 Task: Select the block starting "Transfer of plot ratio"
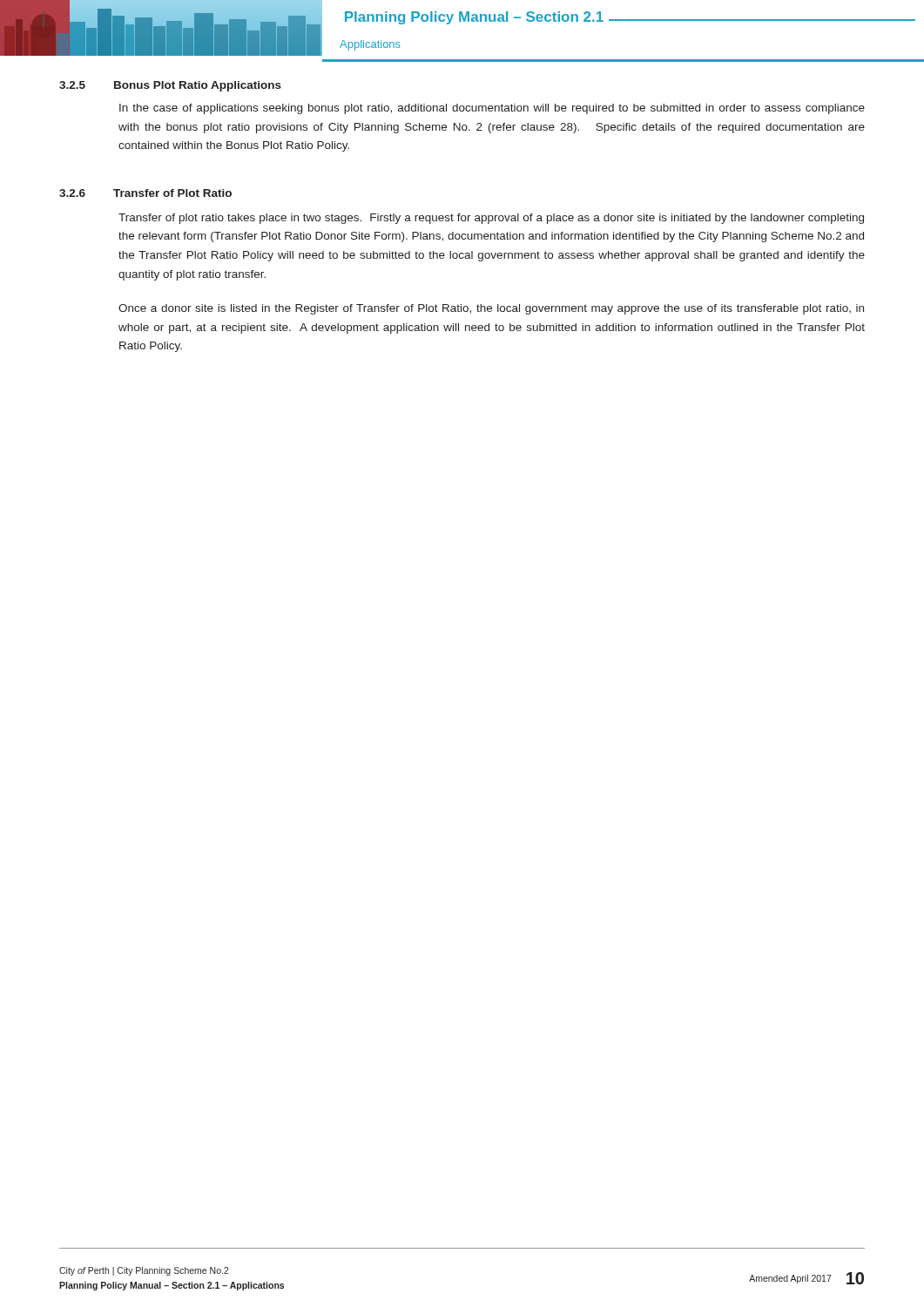click(492, 245)
